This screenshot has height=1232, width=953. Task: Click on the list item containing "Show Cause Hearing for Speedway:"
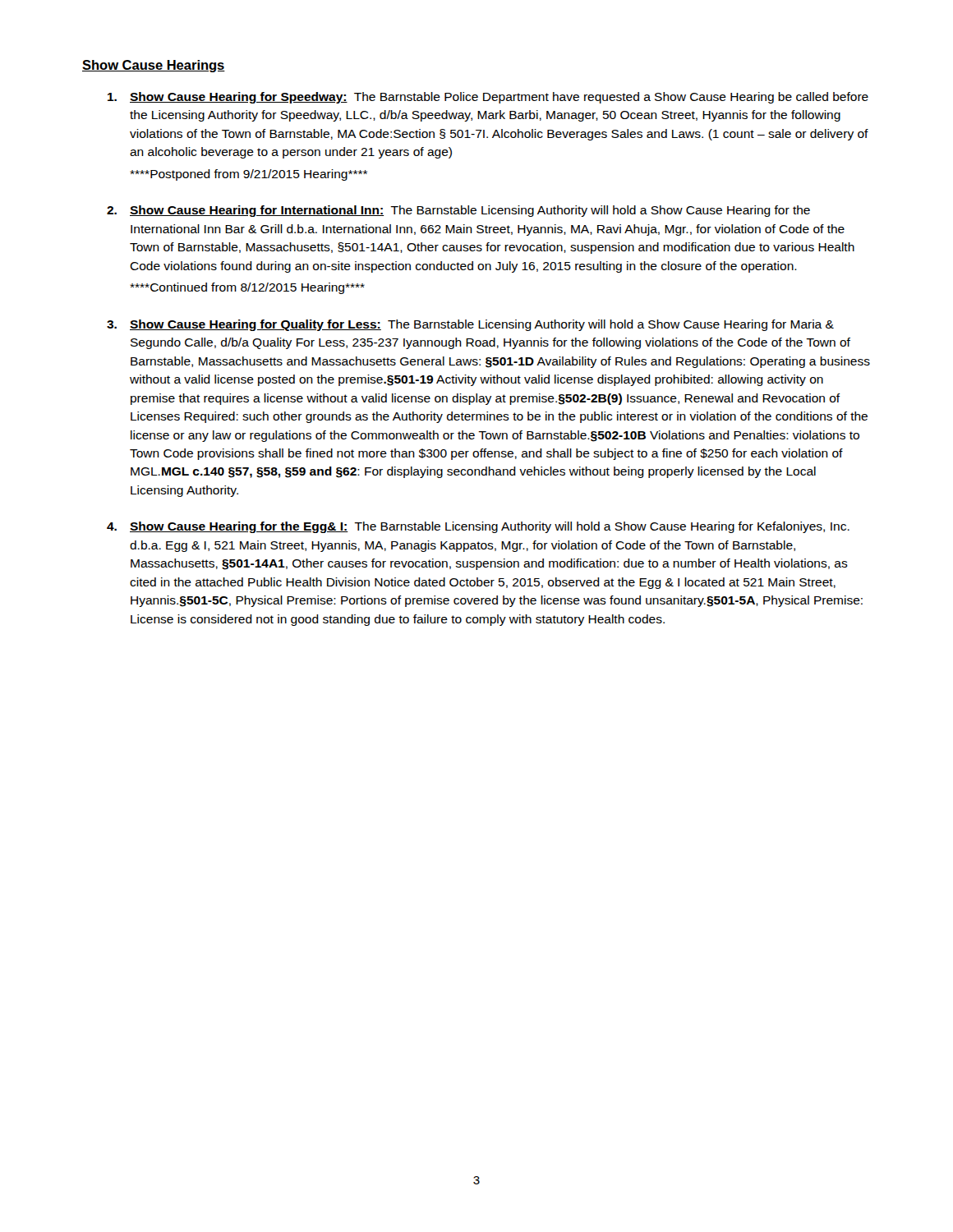(x=489, y=136)
